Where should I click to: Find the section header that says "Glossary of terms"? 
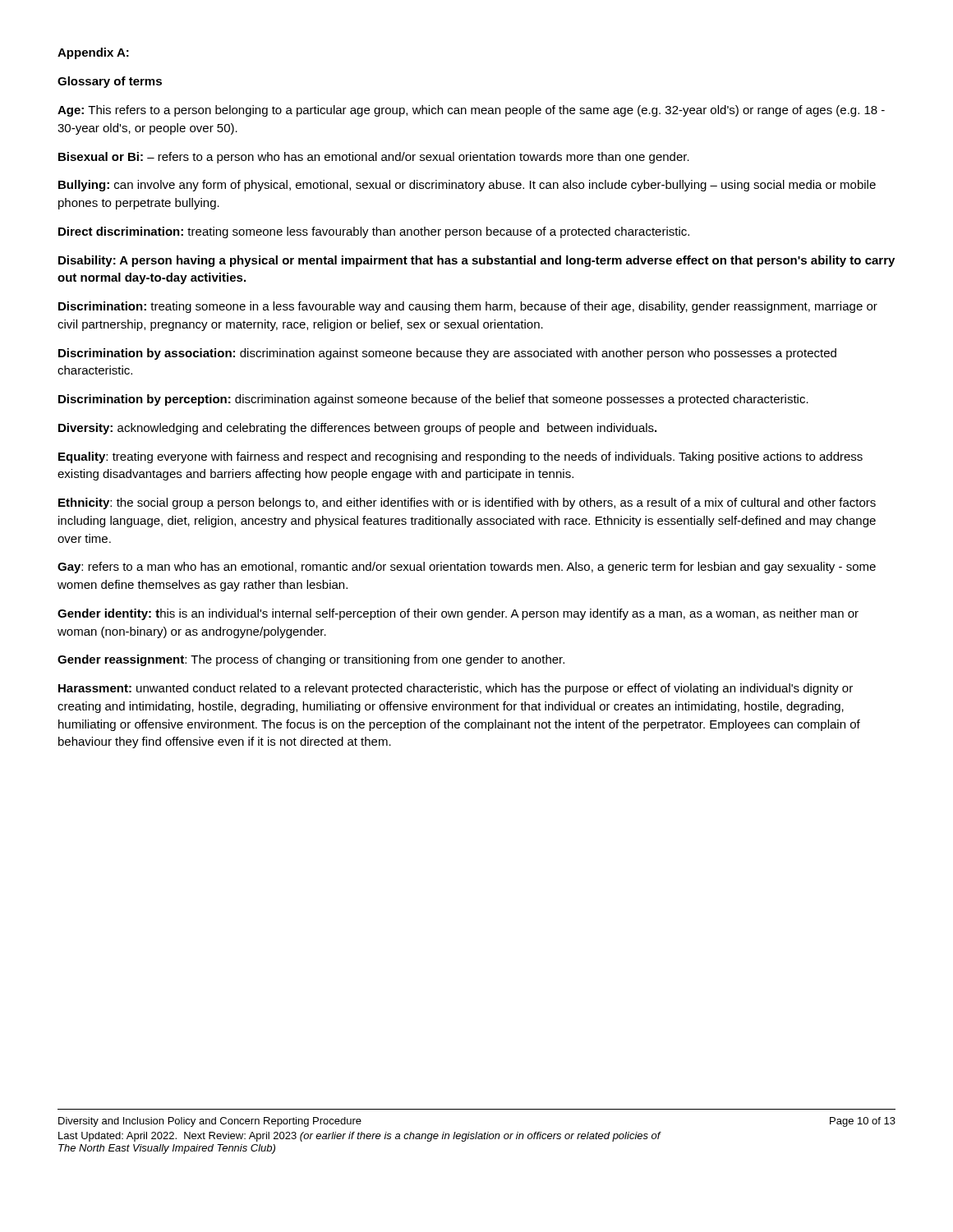tap(110, 81)
